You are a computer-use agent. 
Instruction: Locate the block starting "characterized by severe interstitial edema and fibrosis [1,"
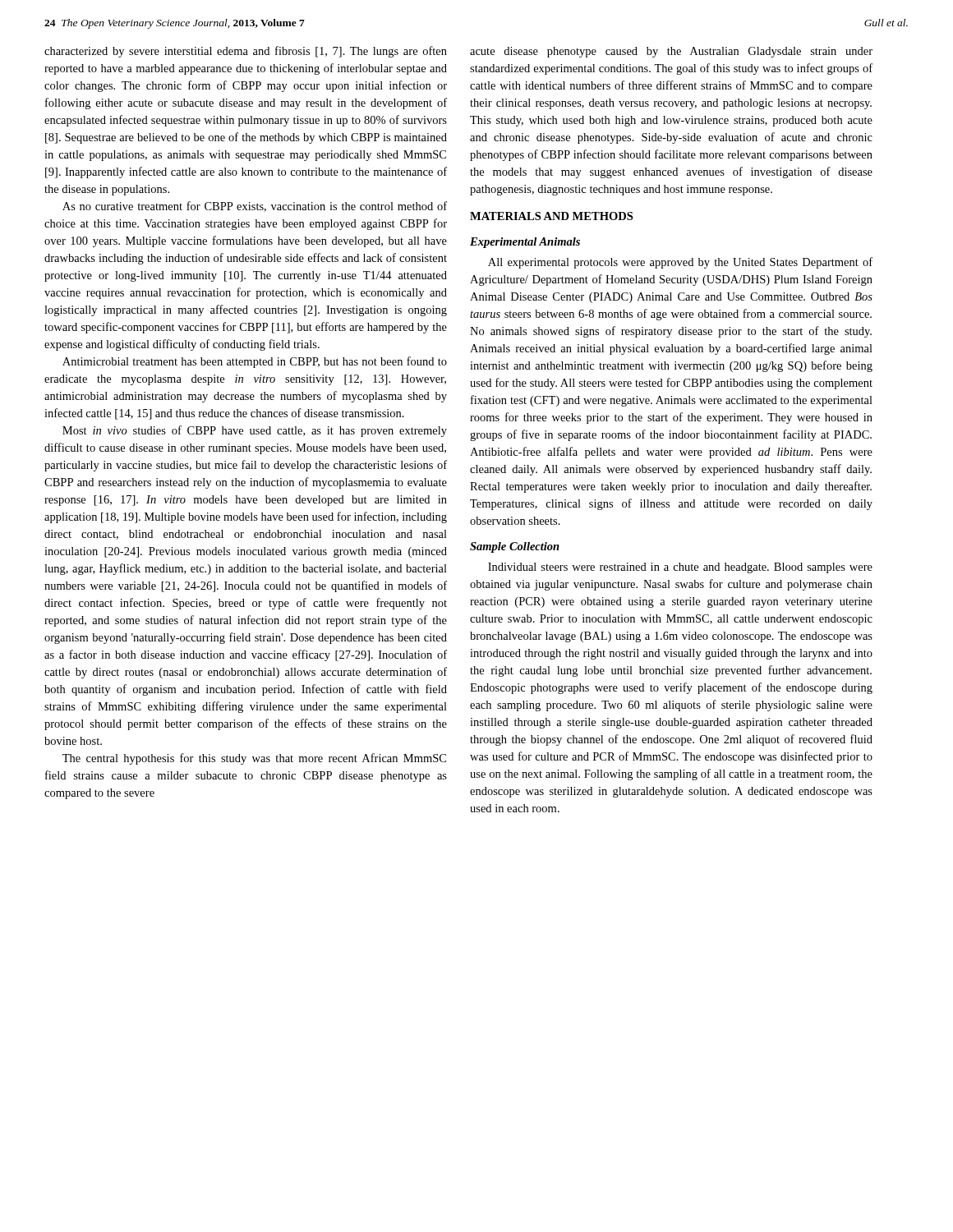pos(246,120)
